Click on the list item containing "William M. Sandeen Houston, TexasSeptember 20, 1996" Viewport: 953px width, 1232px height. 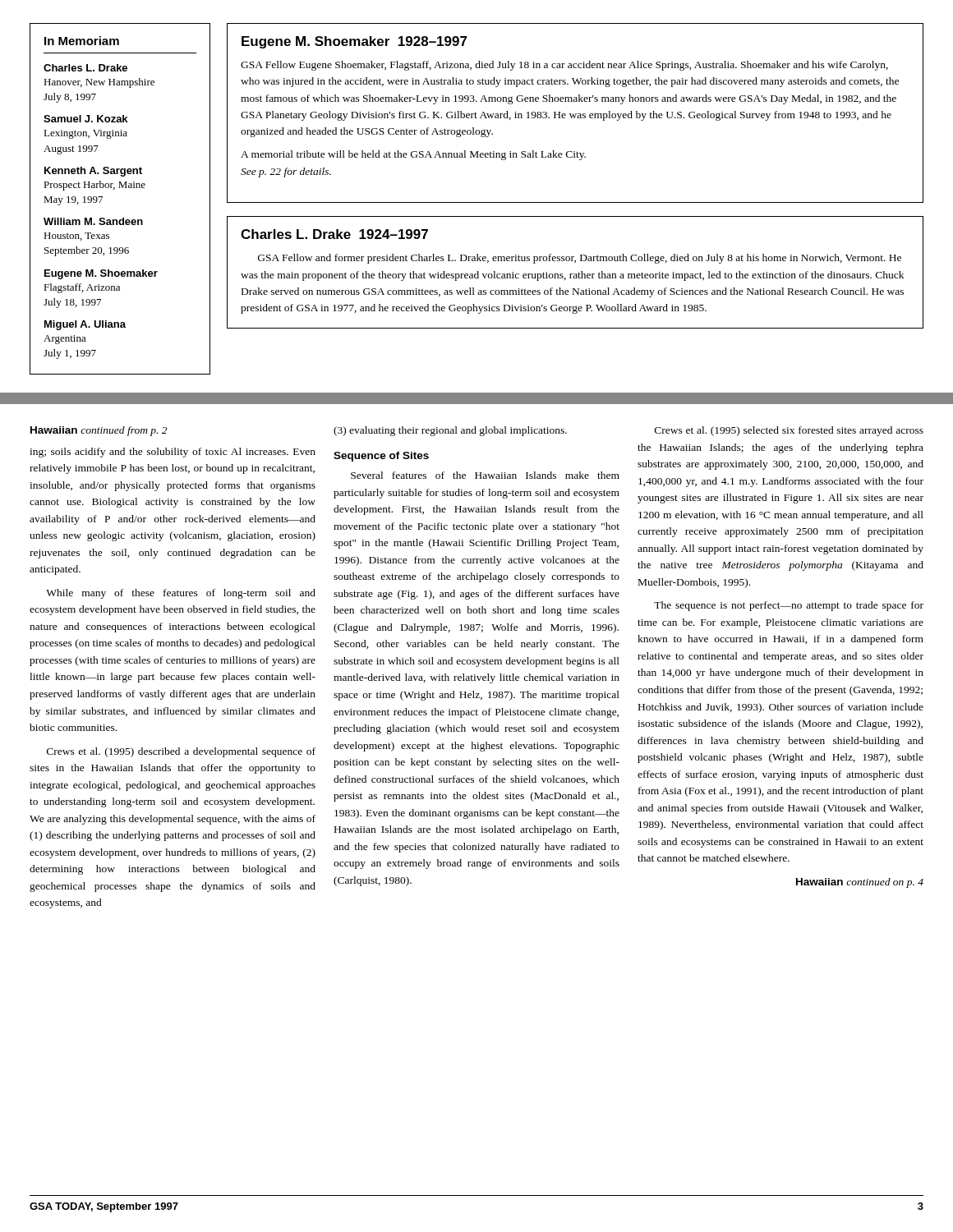pos(120,237)
